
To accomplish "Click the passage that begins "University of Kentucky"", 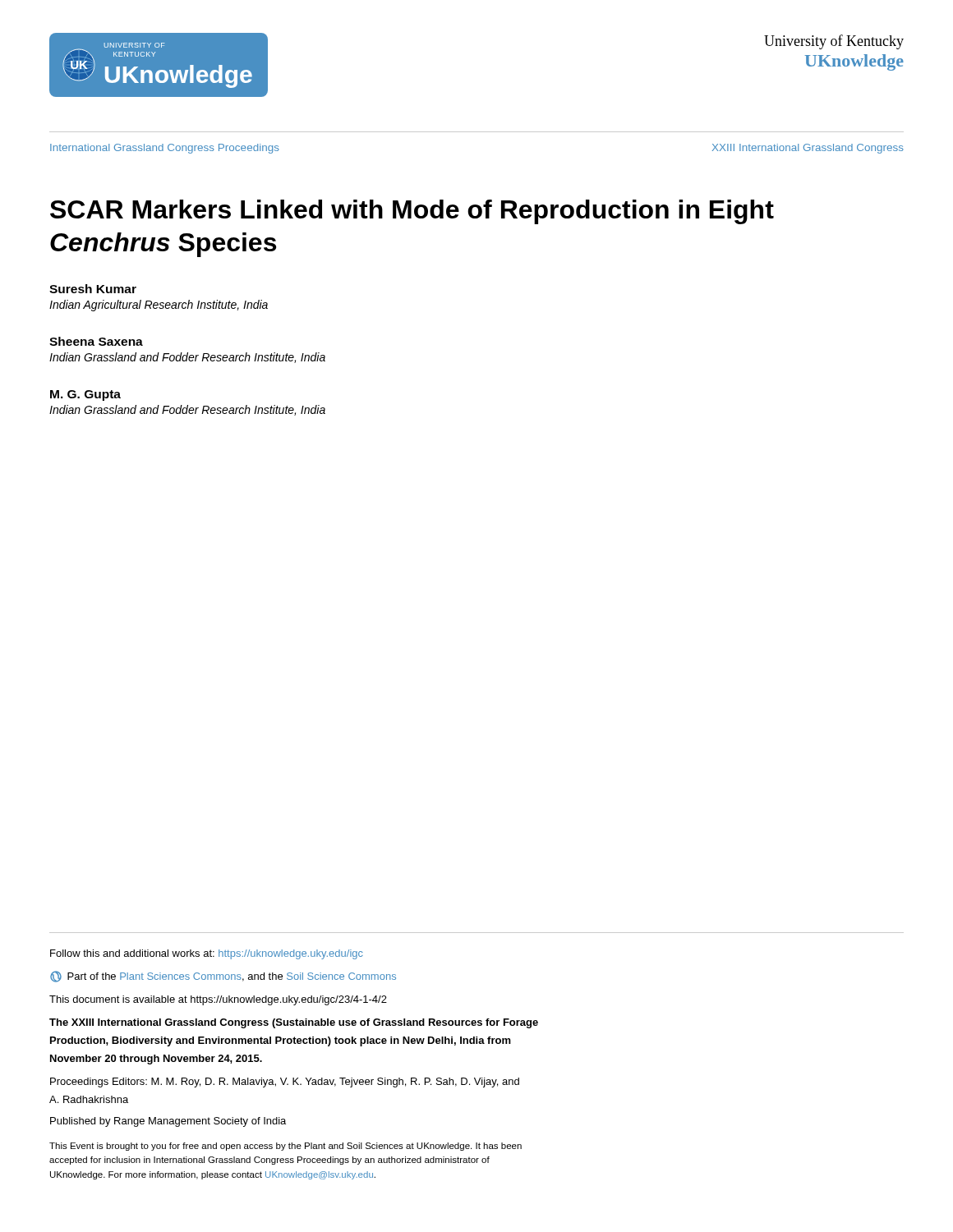I will (834, 52).
